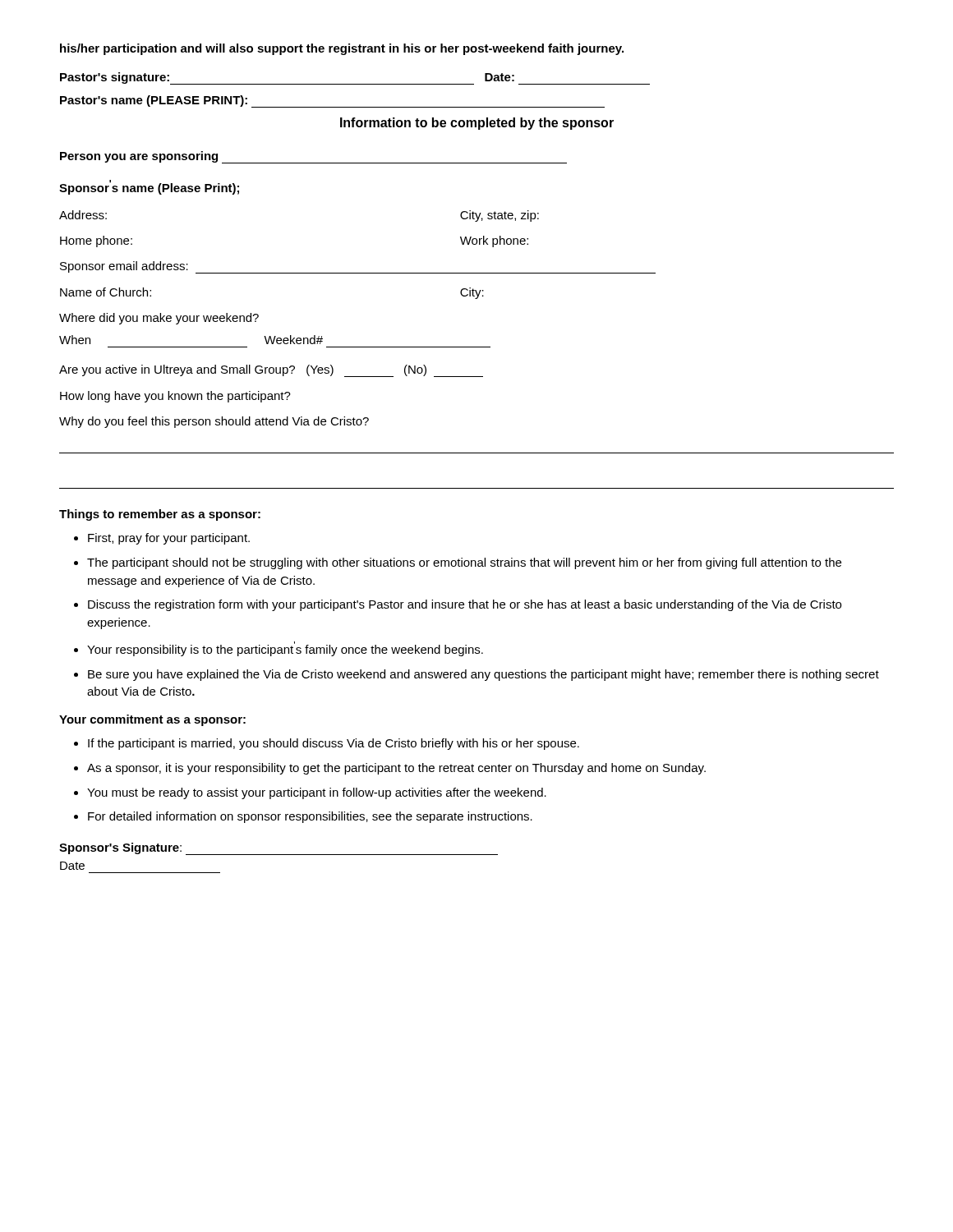This screenshot has width=953, height=1232.
Task: Select the region starting "Your commitment as a sponsor:"
Action: click(153, 719)
